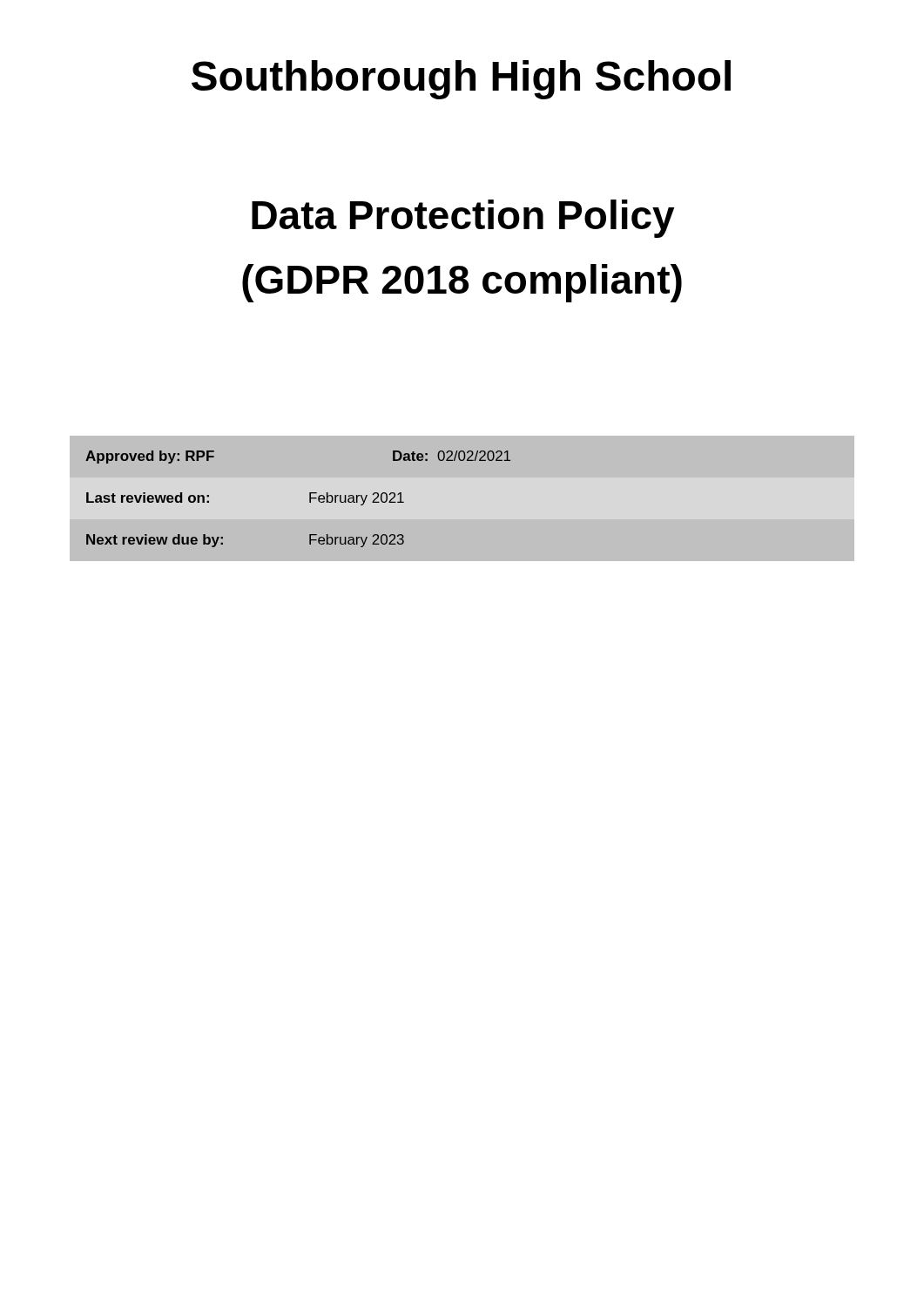924x1307 pixels.
Task: Click on the table containing "Approved by: RPF"
Action: click(462, 498)
